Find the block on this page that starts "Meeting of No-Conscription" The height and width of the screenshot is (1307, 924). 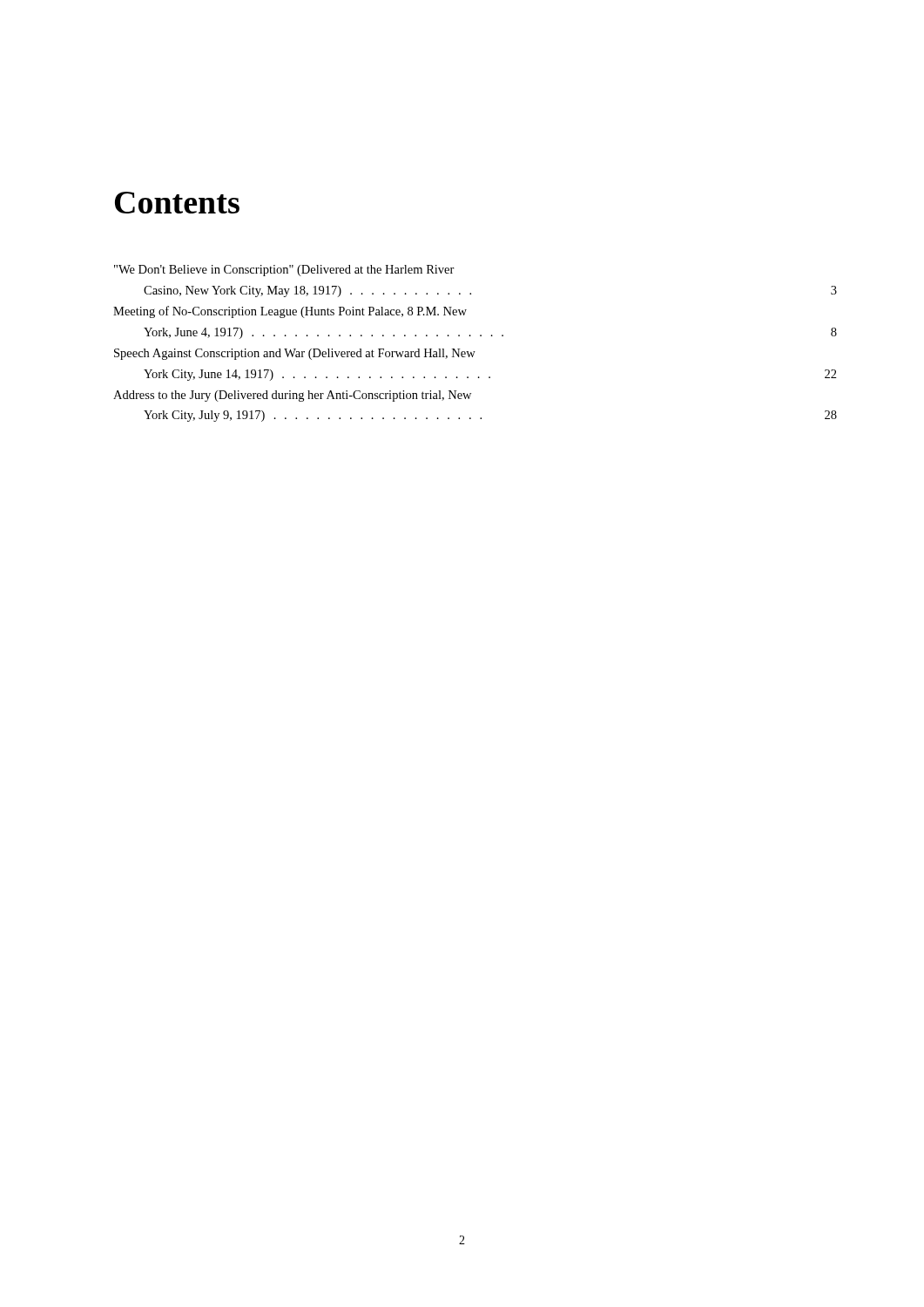[290, 312]
